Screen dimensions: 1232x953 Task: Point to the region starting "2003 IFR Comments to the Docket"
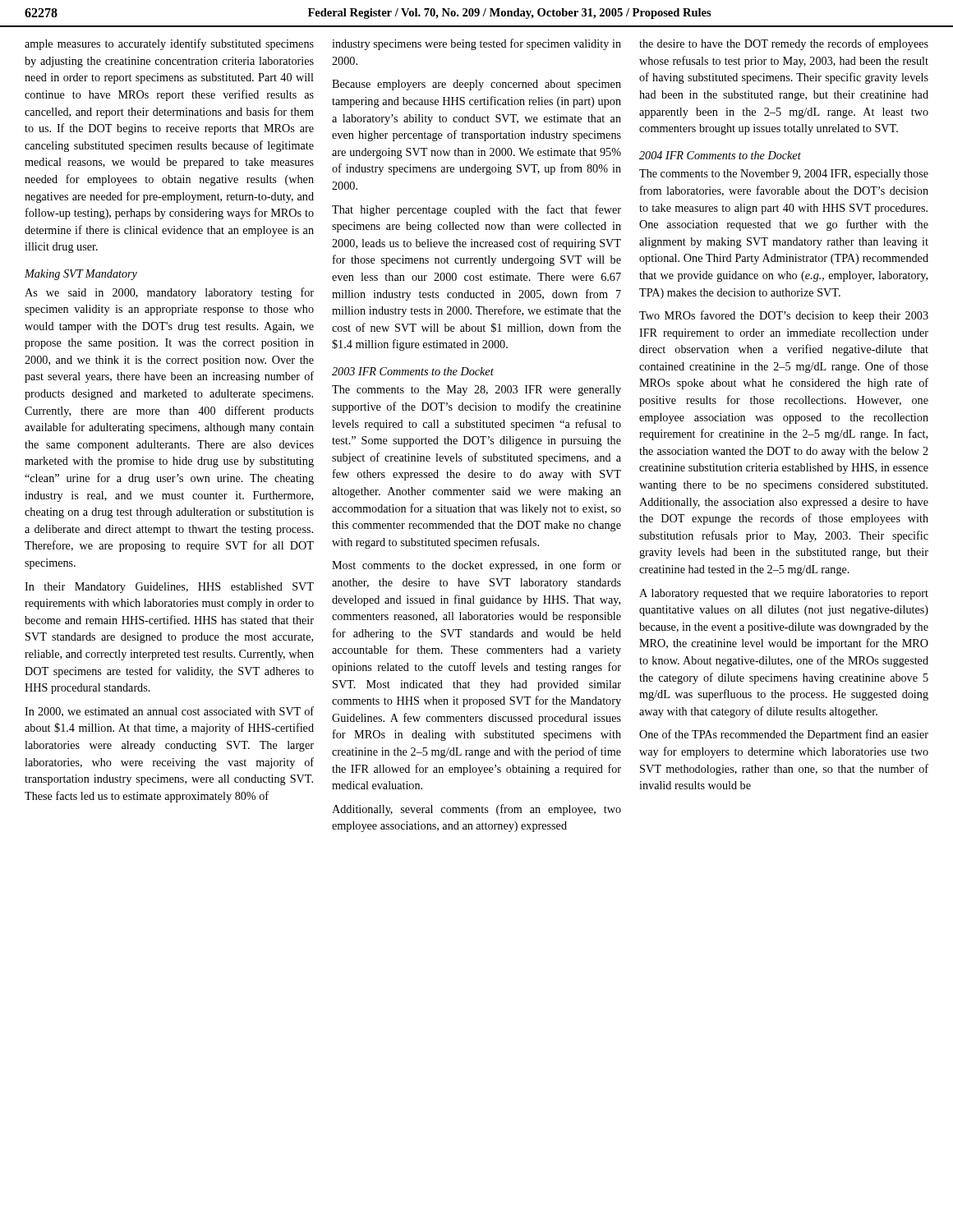413,371
